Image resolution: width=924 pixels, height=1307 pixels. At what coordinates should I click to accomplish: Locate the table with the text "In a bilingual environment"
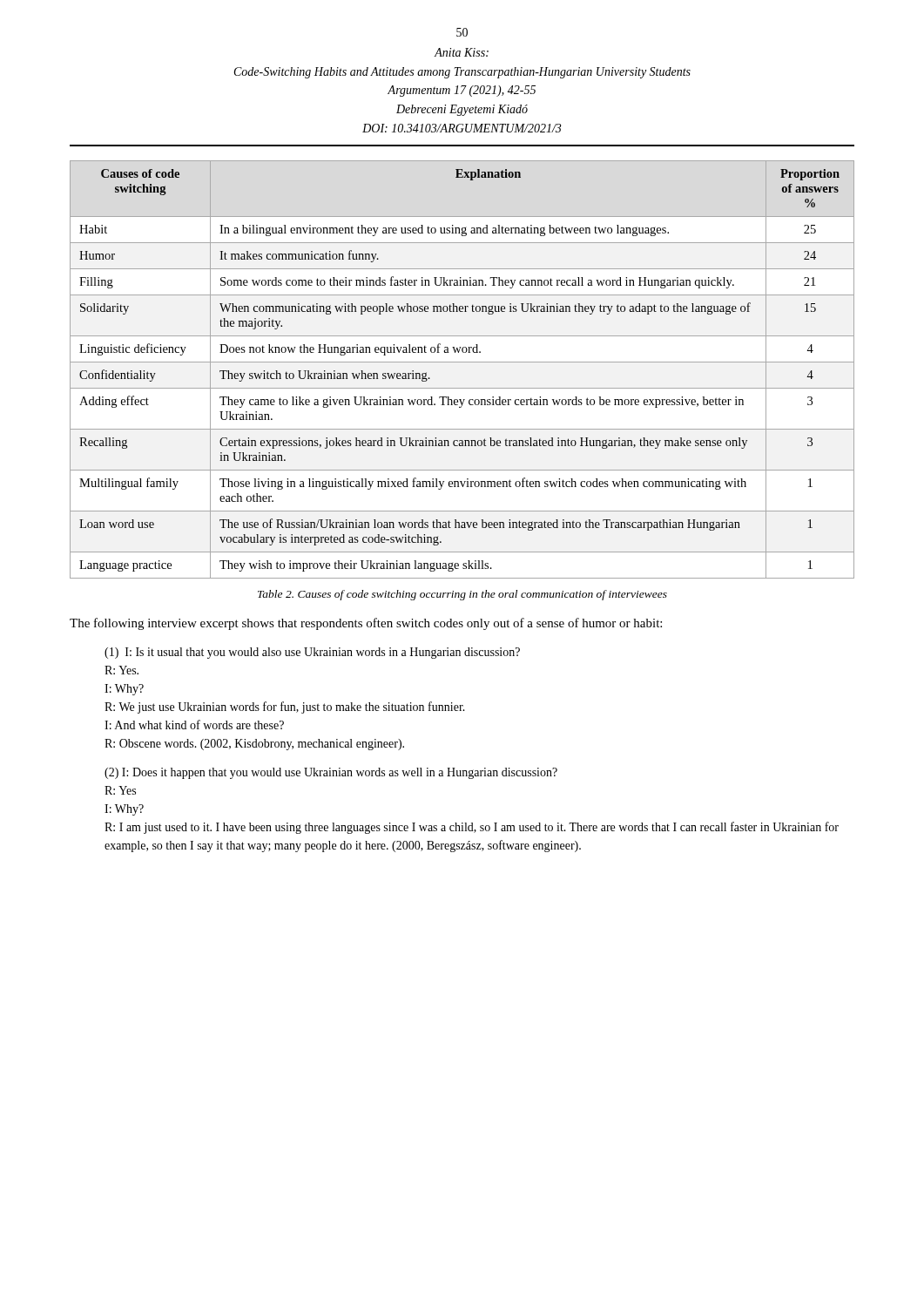tap(462, 370)
